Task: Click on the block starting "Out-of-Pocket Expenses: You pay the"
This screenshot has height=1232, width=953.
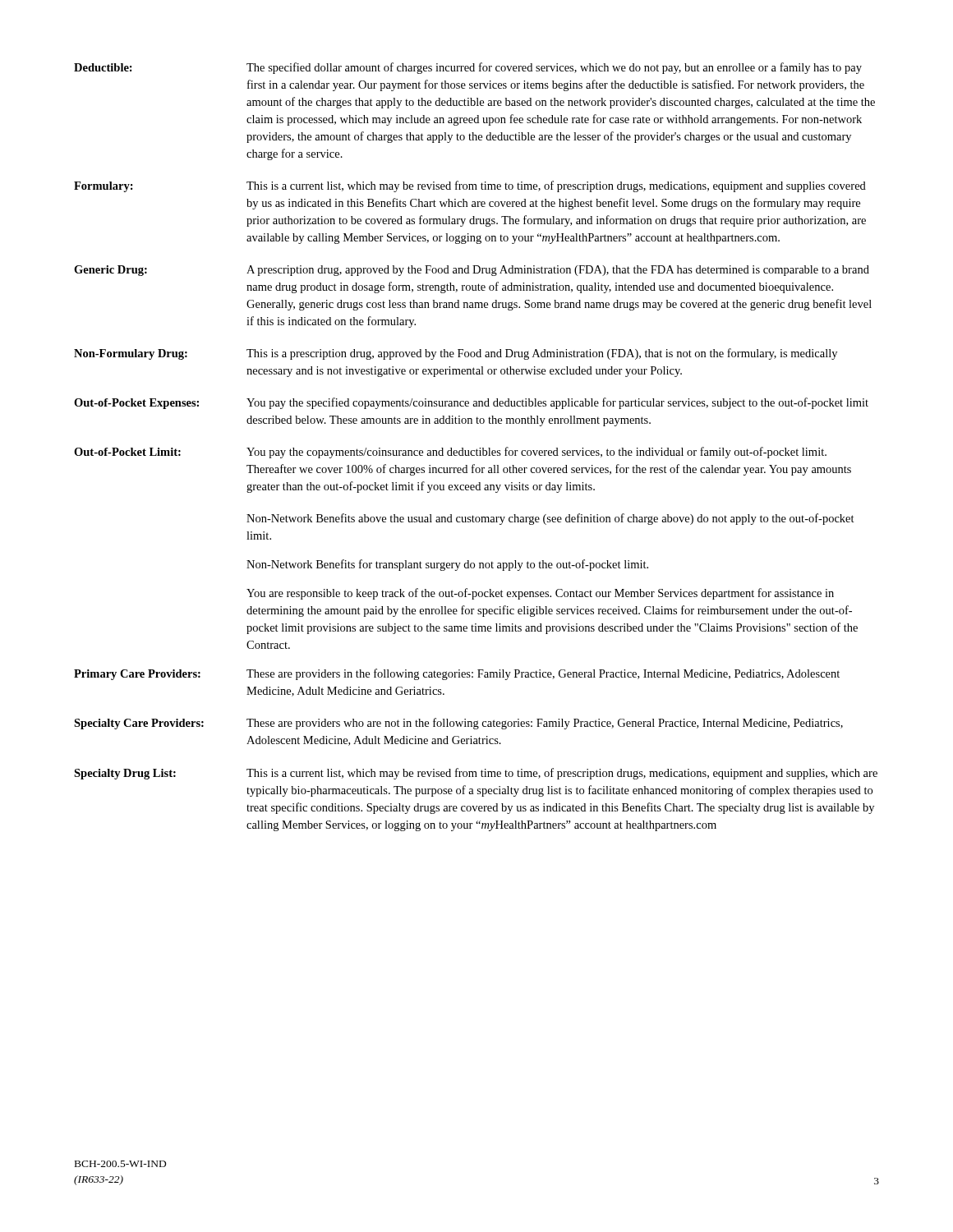Action: click(x=476, y=412)
